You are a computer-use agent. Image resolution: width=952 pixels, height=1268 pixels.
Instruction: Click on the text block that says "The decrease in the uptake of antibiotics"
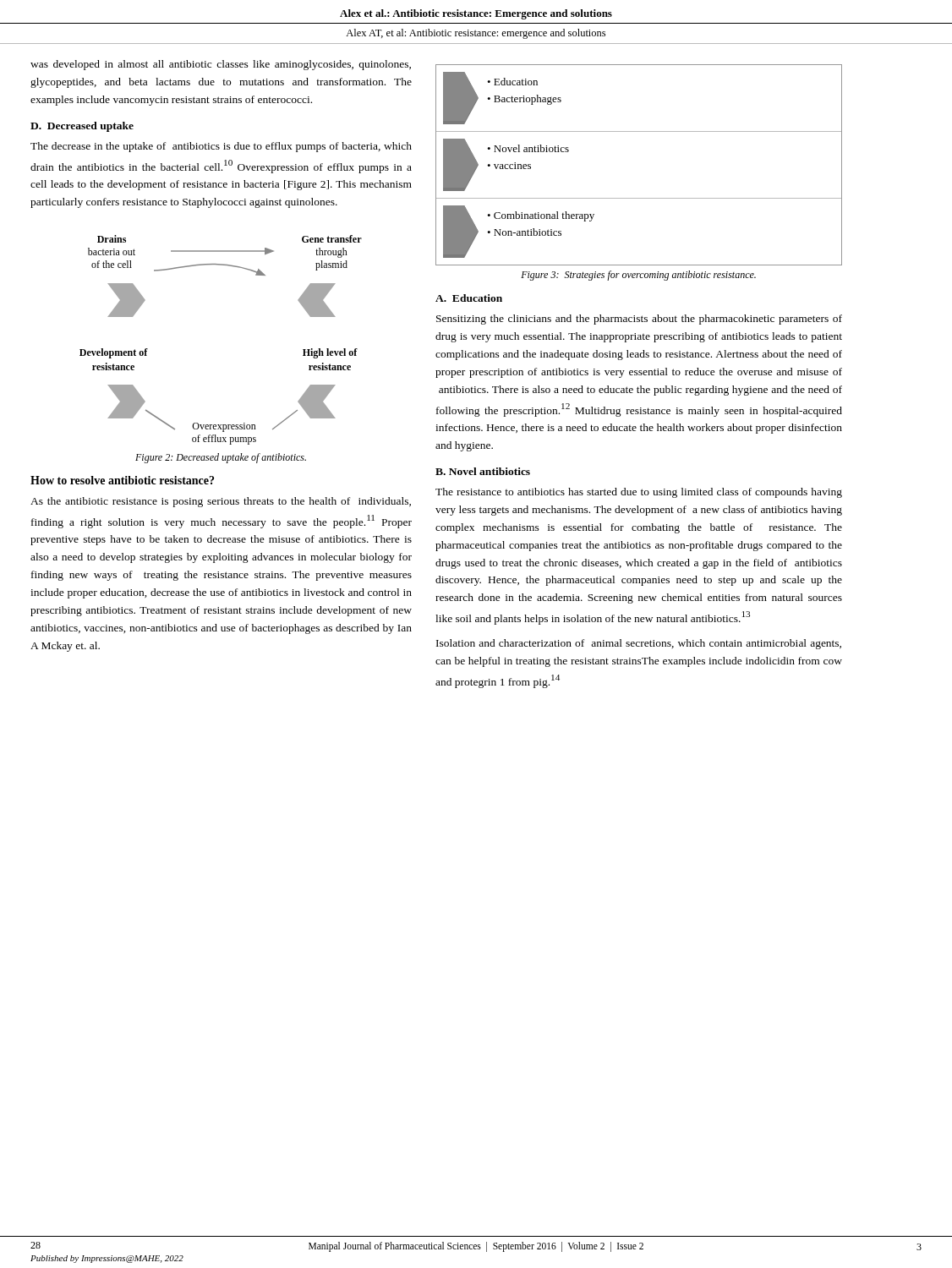pos(221,174)
